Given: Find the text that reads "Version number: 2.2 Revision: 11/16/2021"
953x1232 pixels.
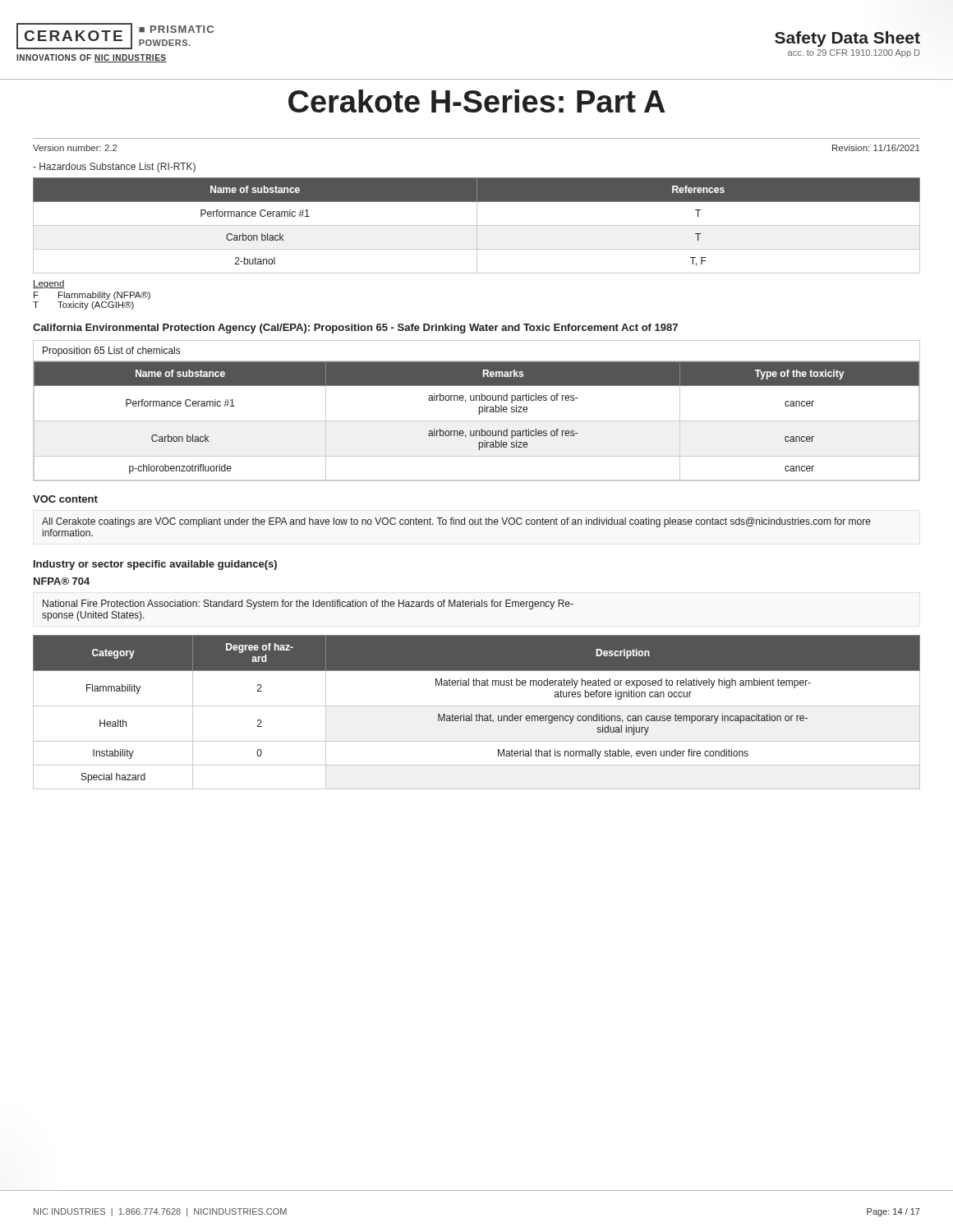Looking at the screenshot, I should click(476, 148).
